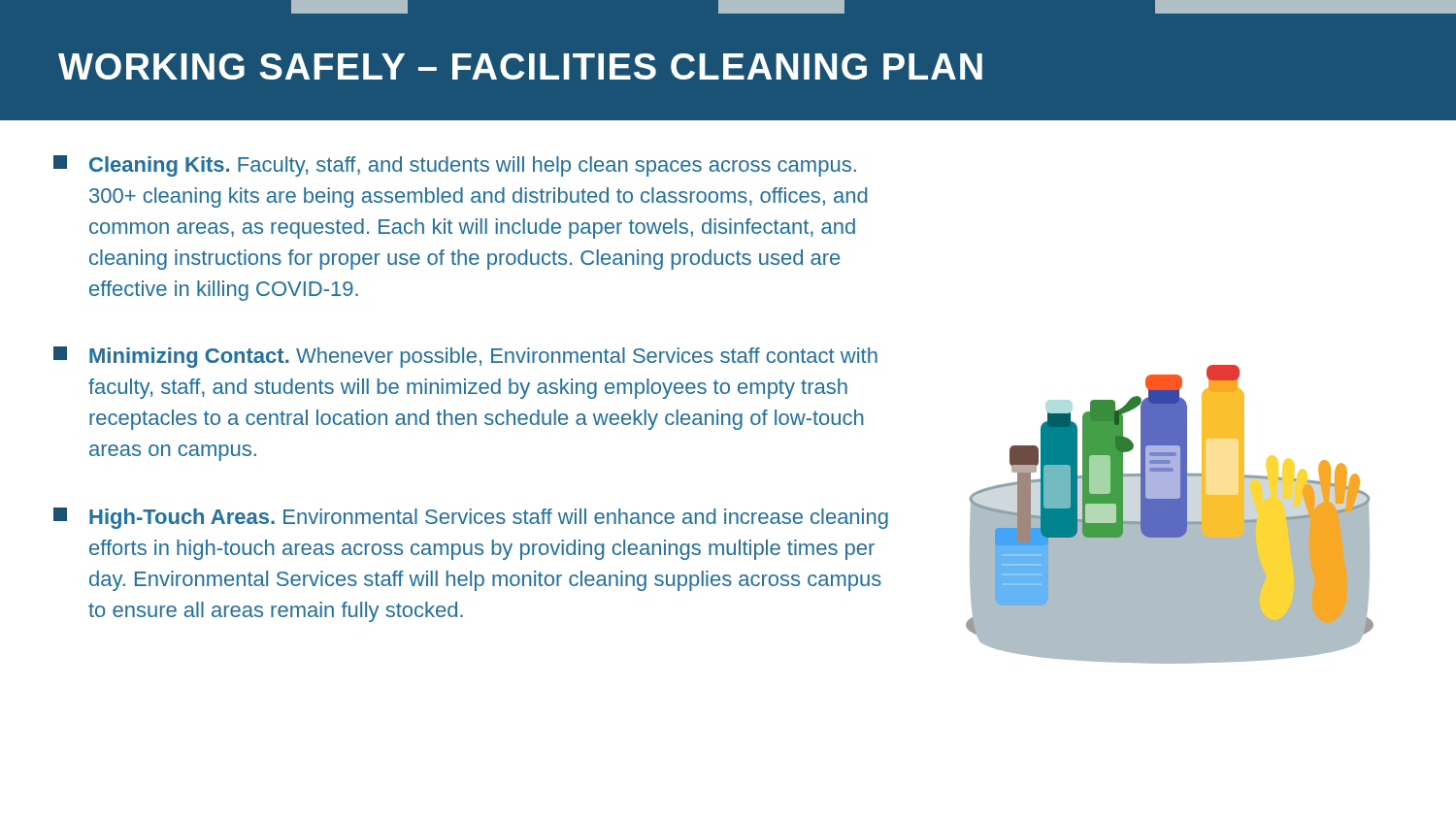Point to the text starting "High-Touch Areas. Environmental Services staff"

(476, 564)
